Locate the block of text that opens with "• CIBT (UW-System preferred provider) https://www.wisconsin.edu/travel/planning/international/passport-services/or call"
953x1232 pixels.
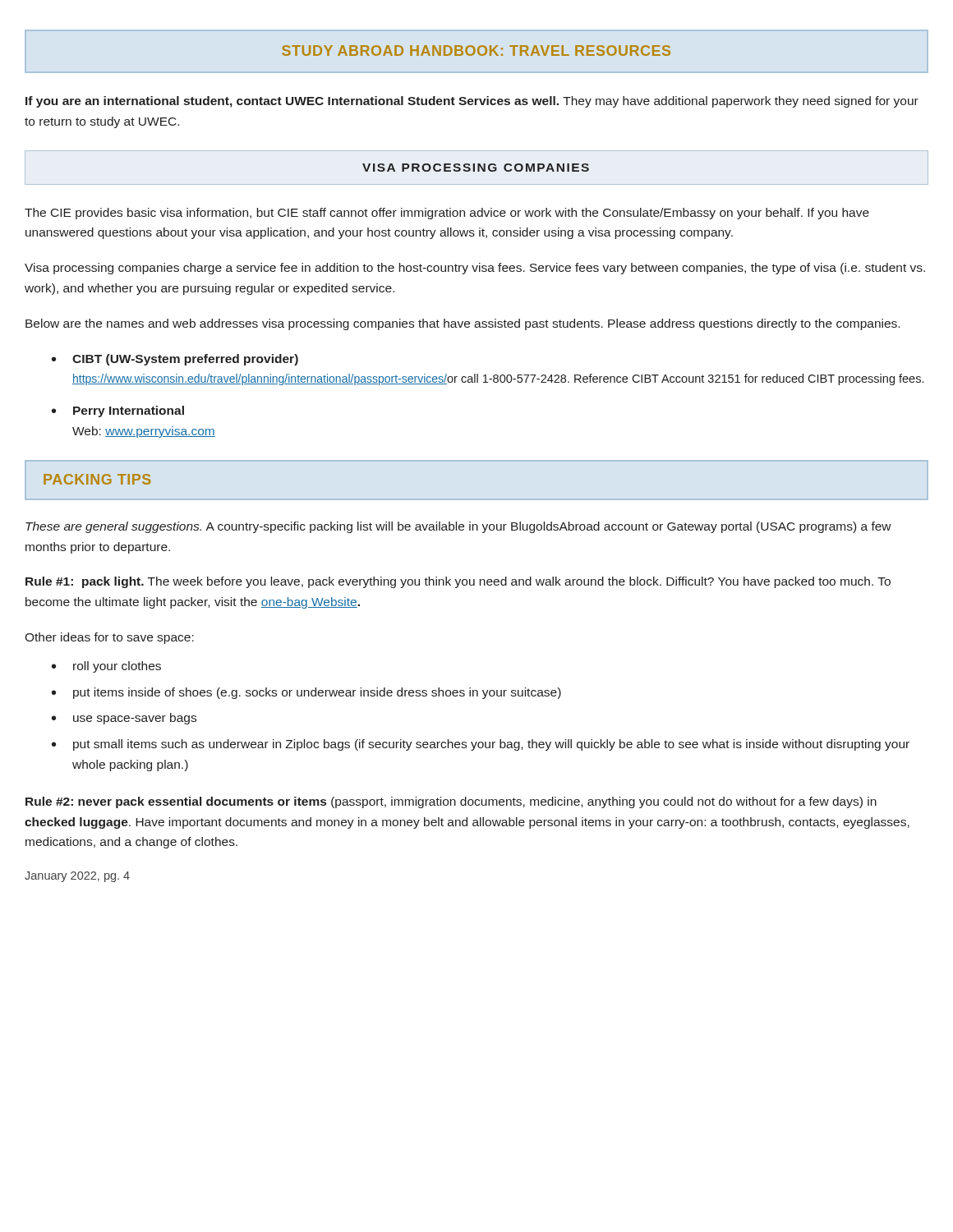[x=490, y=369]
